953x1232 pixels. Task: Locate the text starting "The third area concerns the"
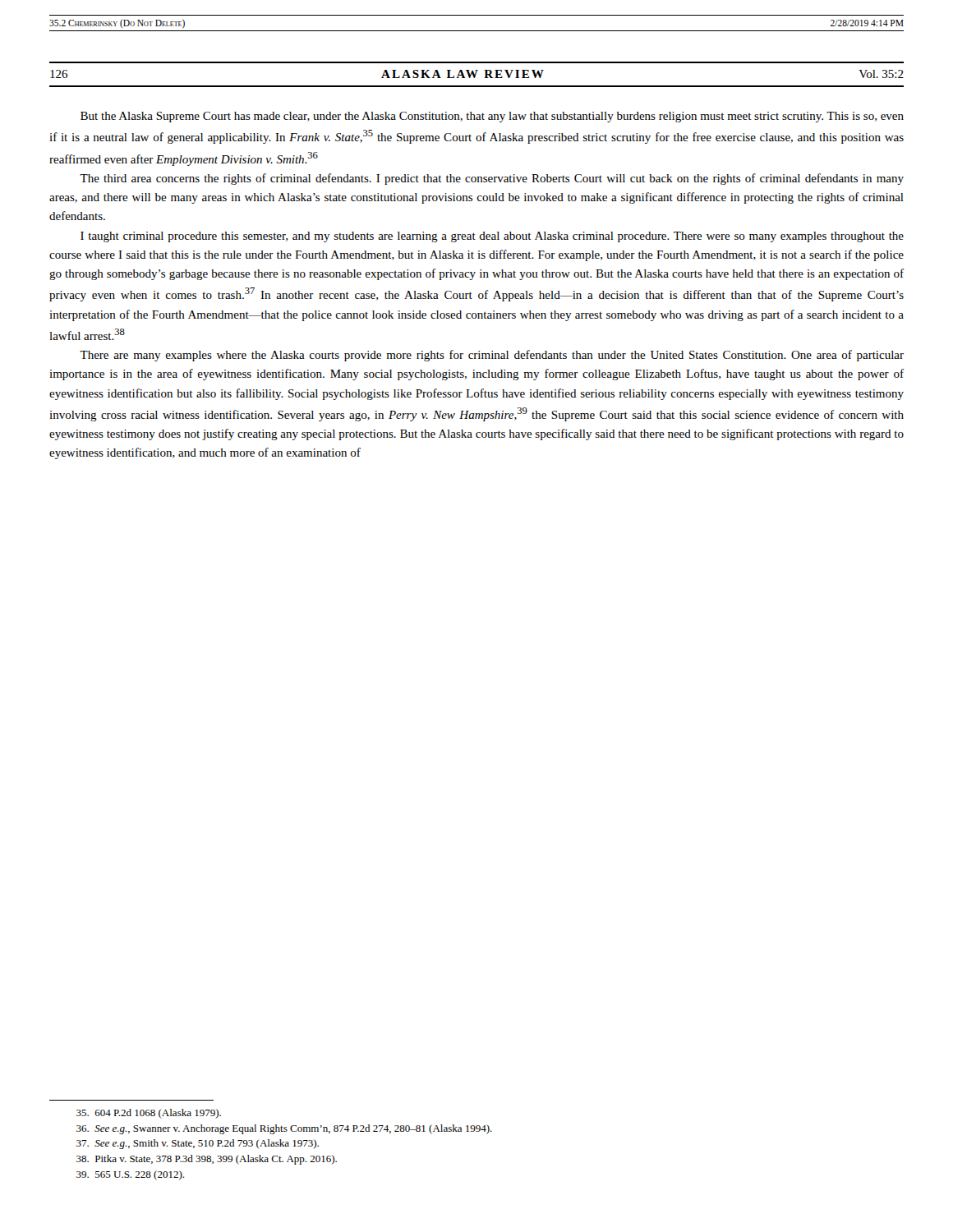476,198
